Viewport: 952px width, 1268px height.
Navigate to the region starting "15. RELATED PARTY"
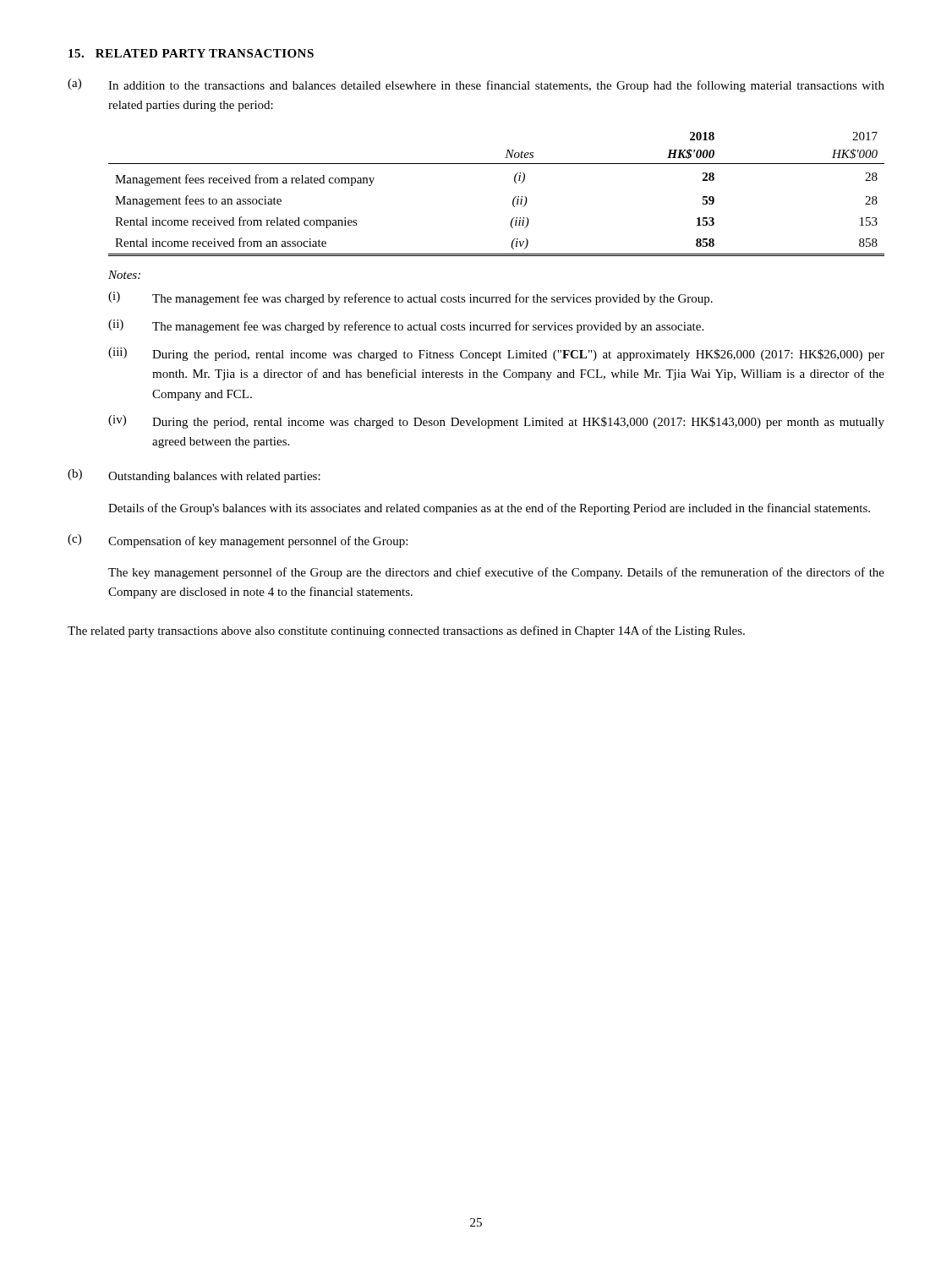[191, 53]
